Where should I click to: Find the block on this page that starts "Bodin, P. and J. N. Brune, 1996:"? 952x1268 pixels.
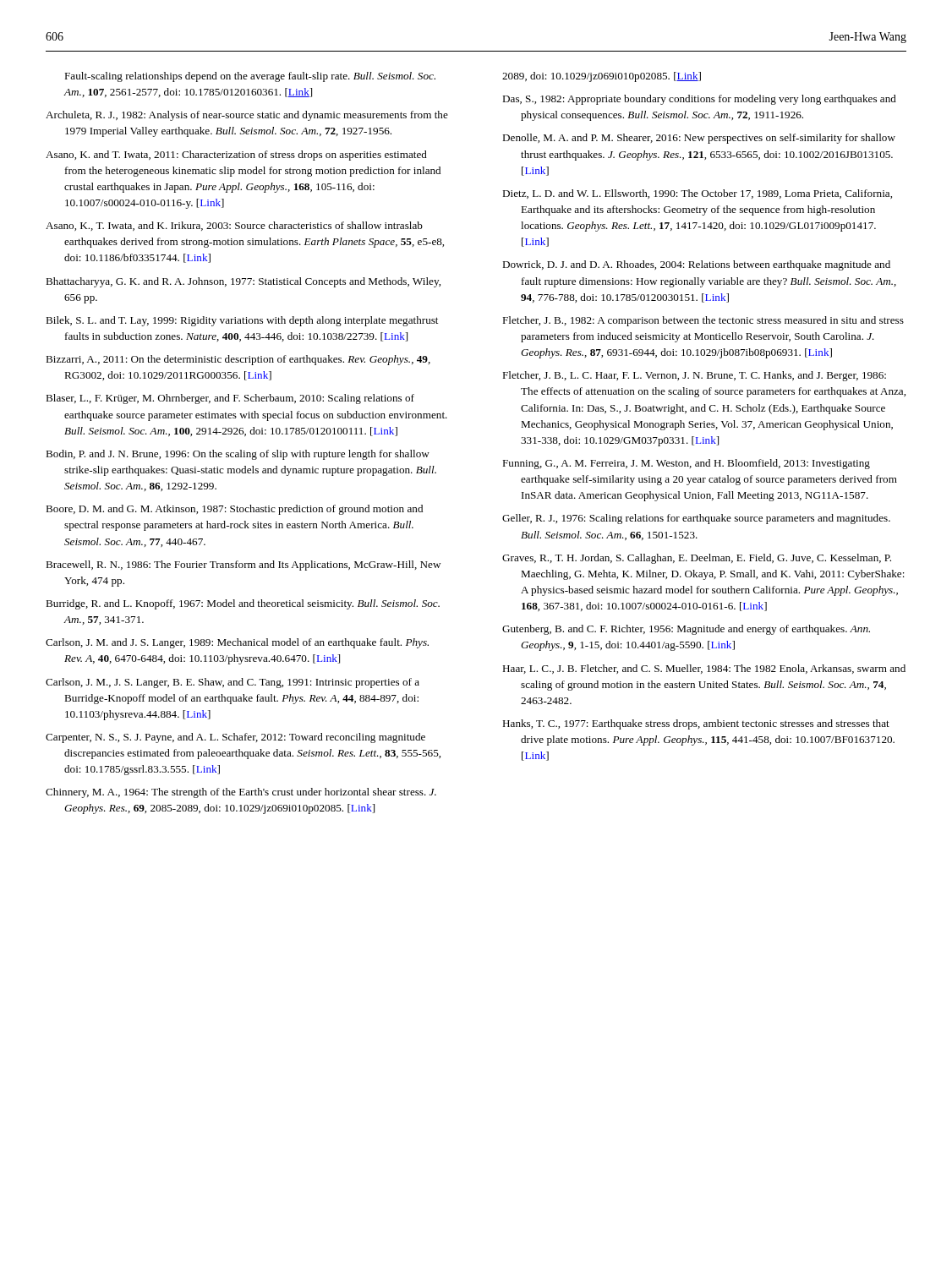click(x=241, y=470)
